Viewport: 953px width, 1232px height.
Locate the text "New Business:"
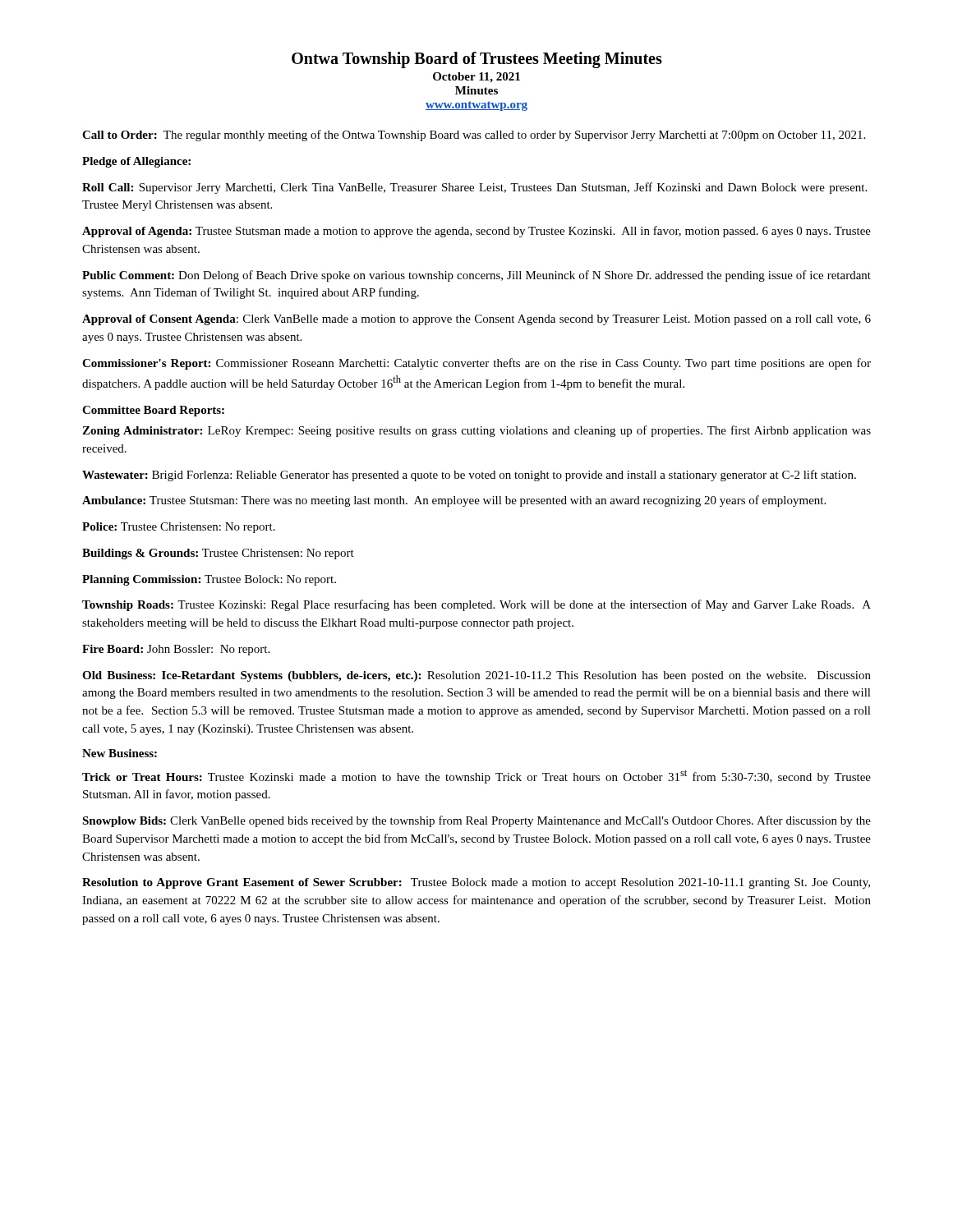[x=120, y=753]
